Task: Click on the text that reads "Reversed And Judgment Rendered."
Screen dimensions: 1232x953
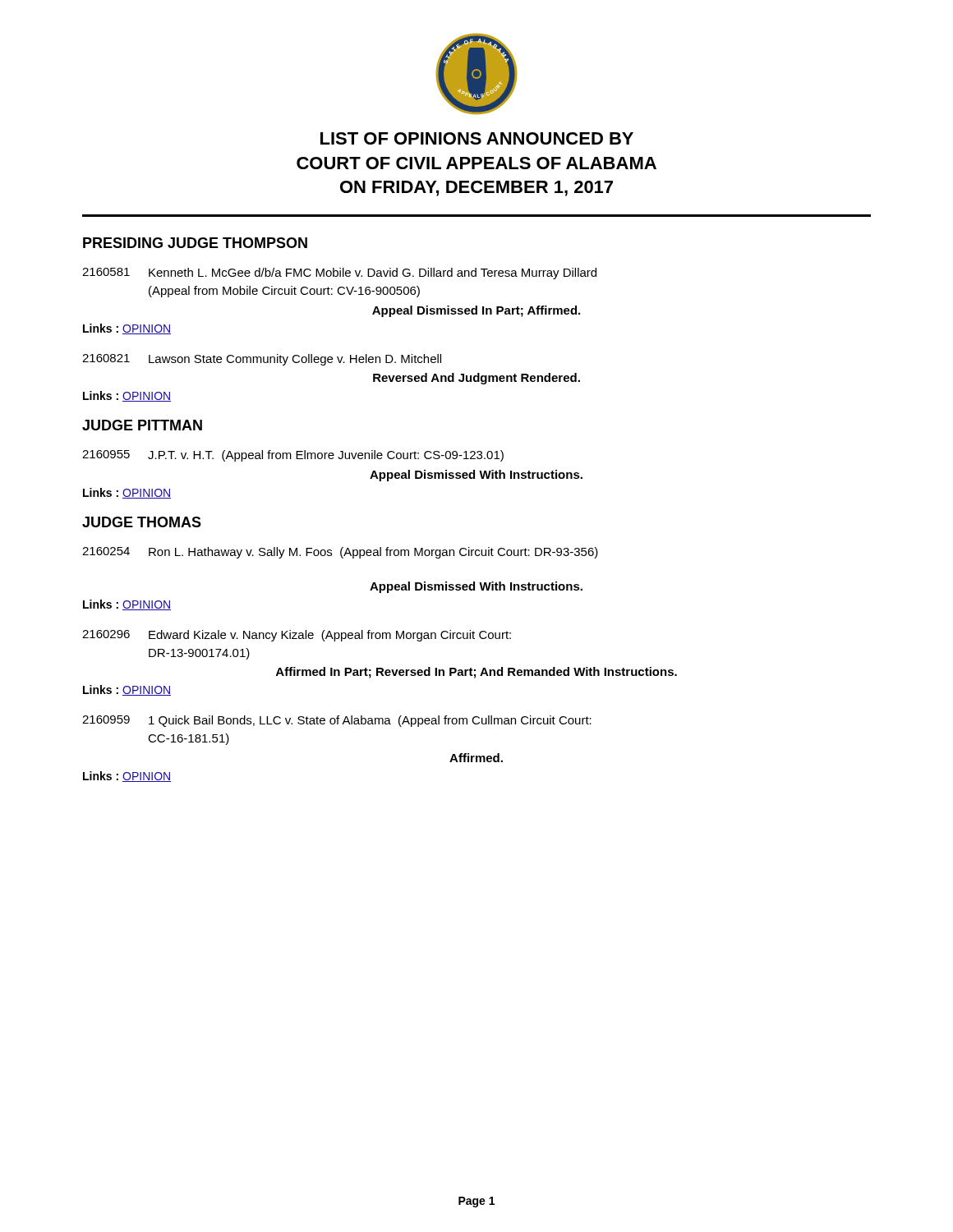Action: (x=476, y=378)
